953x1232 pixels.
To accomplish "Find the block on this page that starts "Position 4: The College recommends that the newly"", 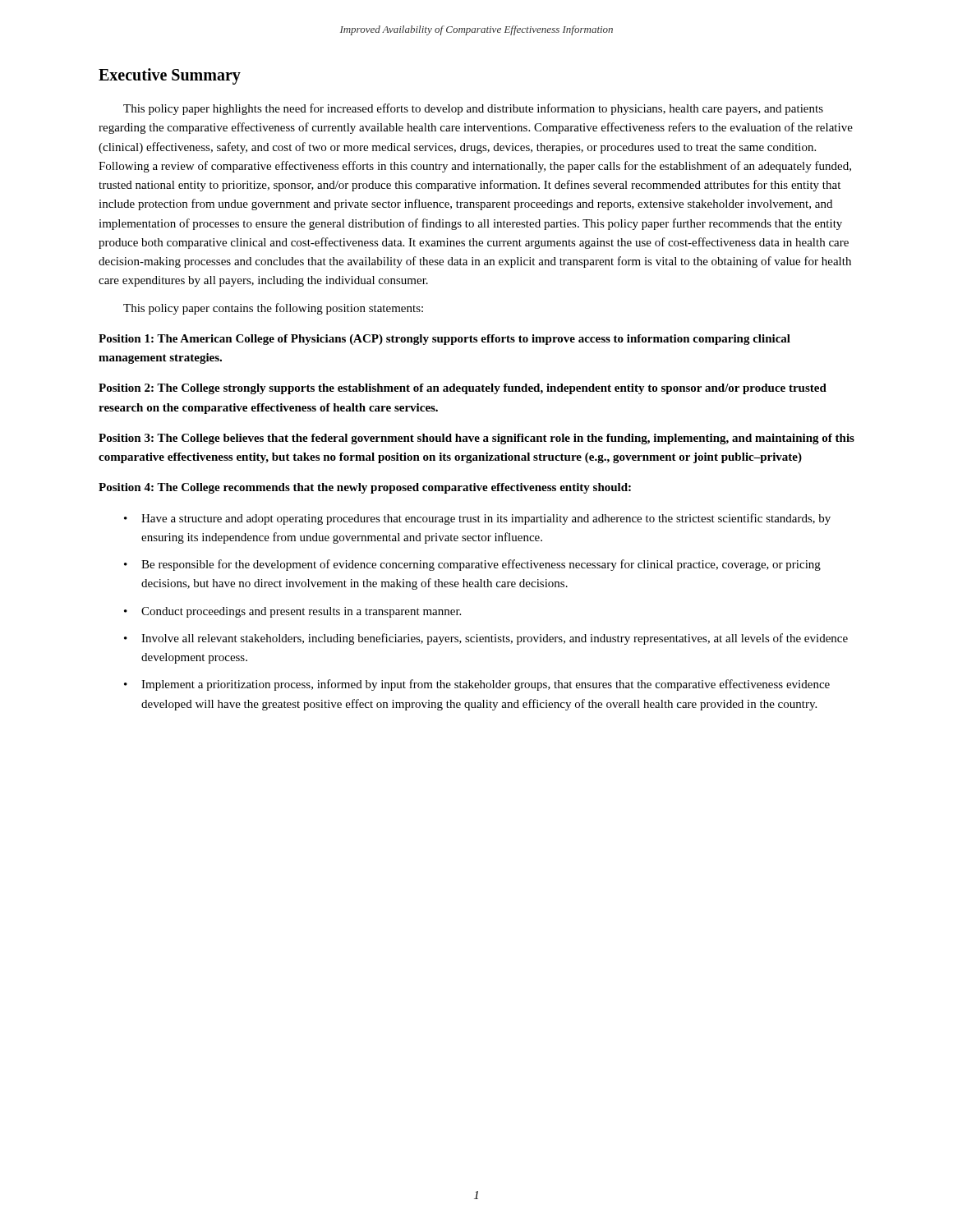I will [365, 487].
